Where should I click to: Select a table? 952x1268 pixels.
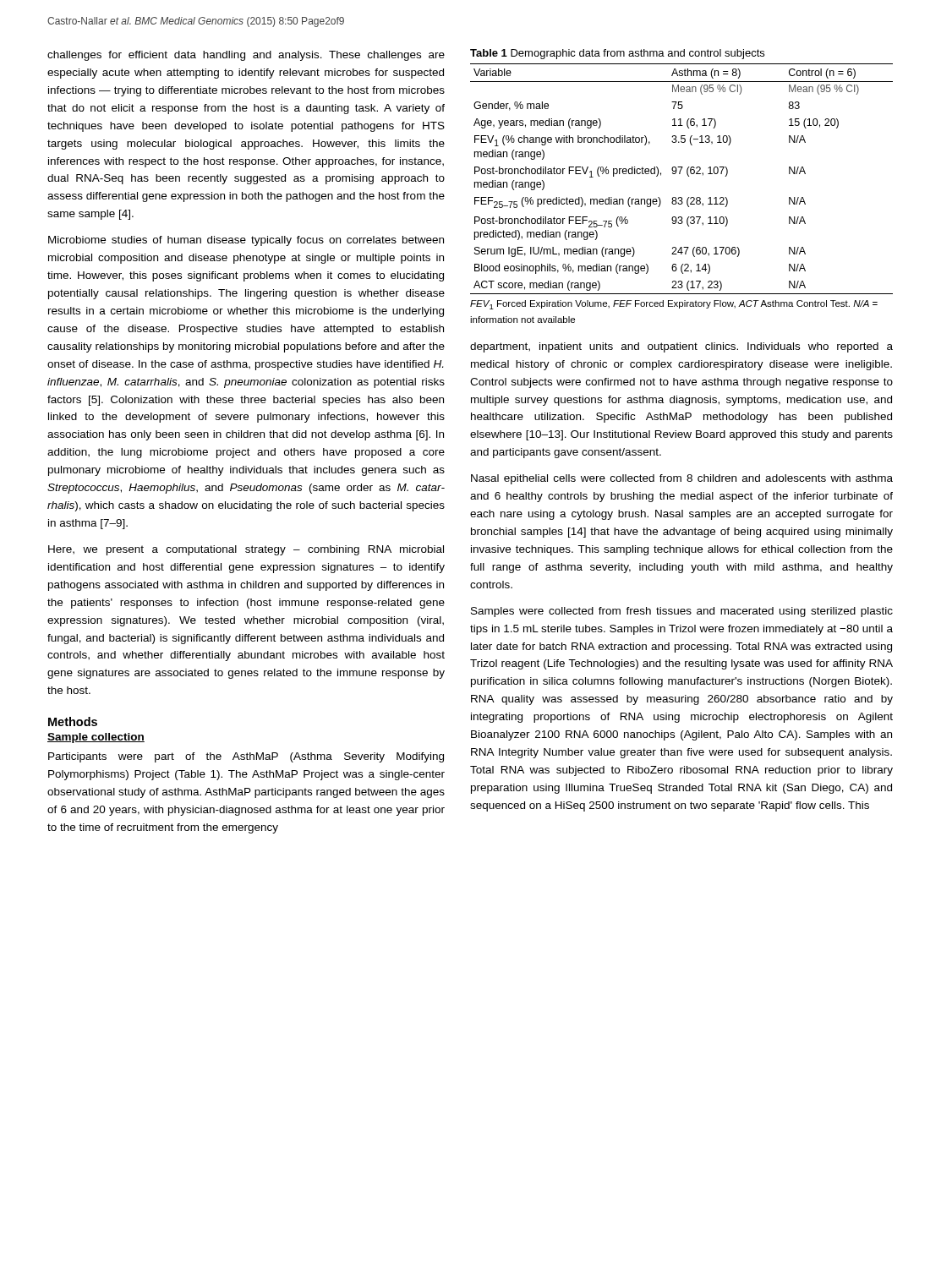(x=681, y=186)
